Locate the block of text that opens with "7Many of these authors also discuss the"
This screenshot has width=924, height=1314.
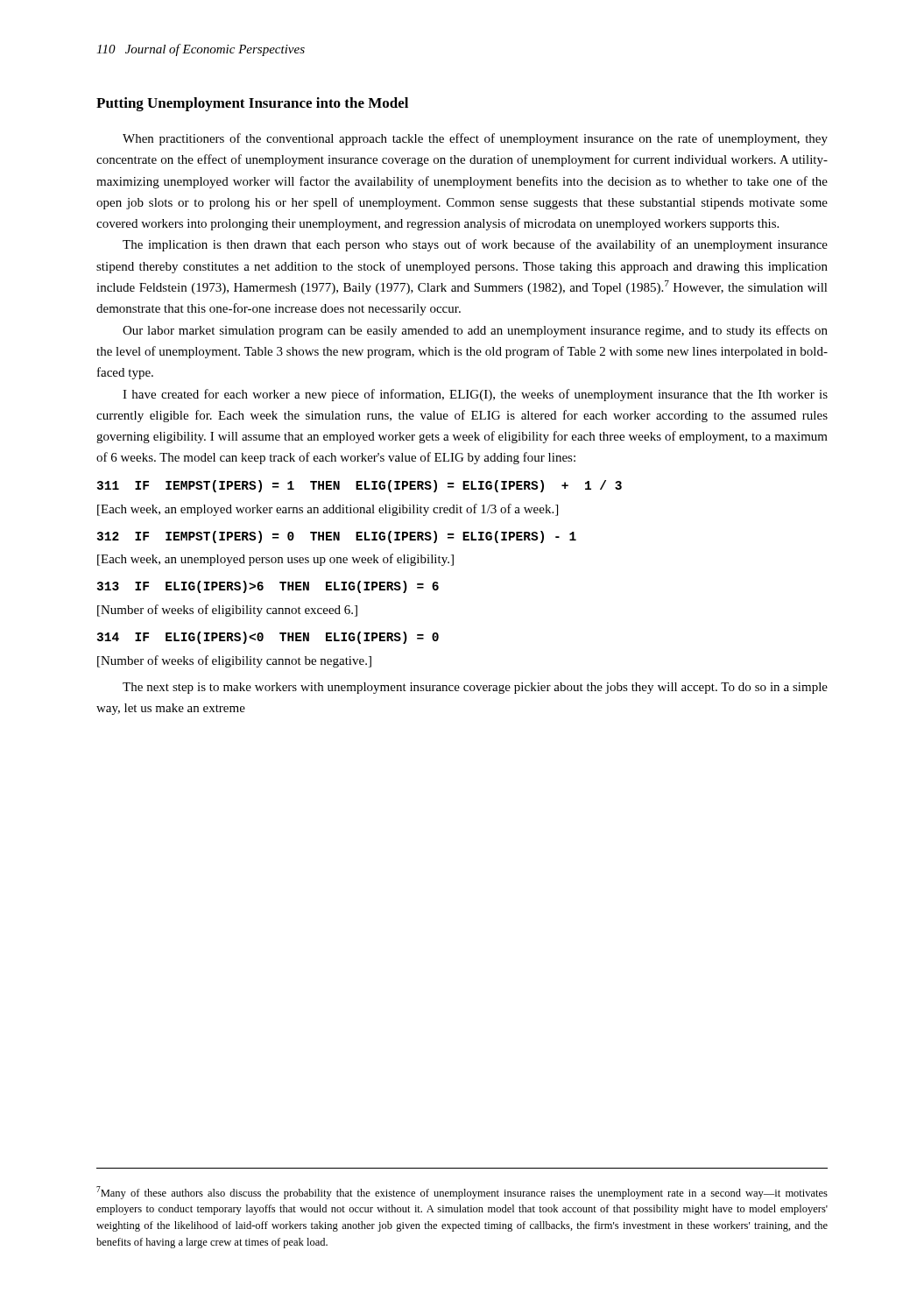pos(462,1218)
